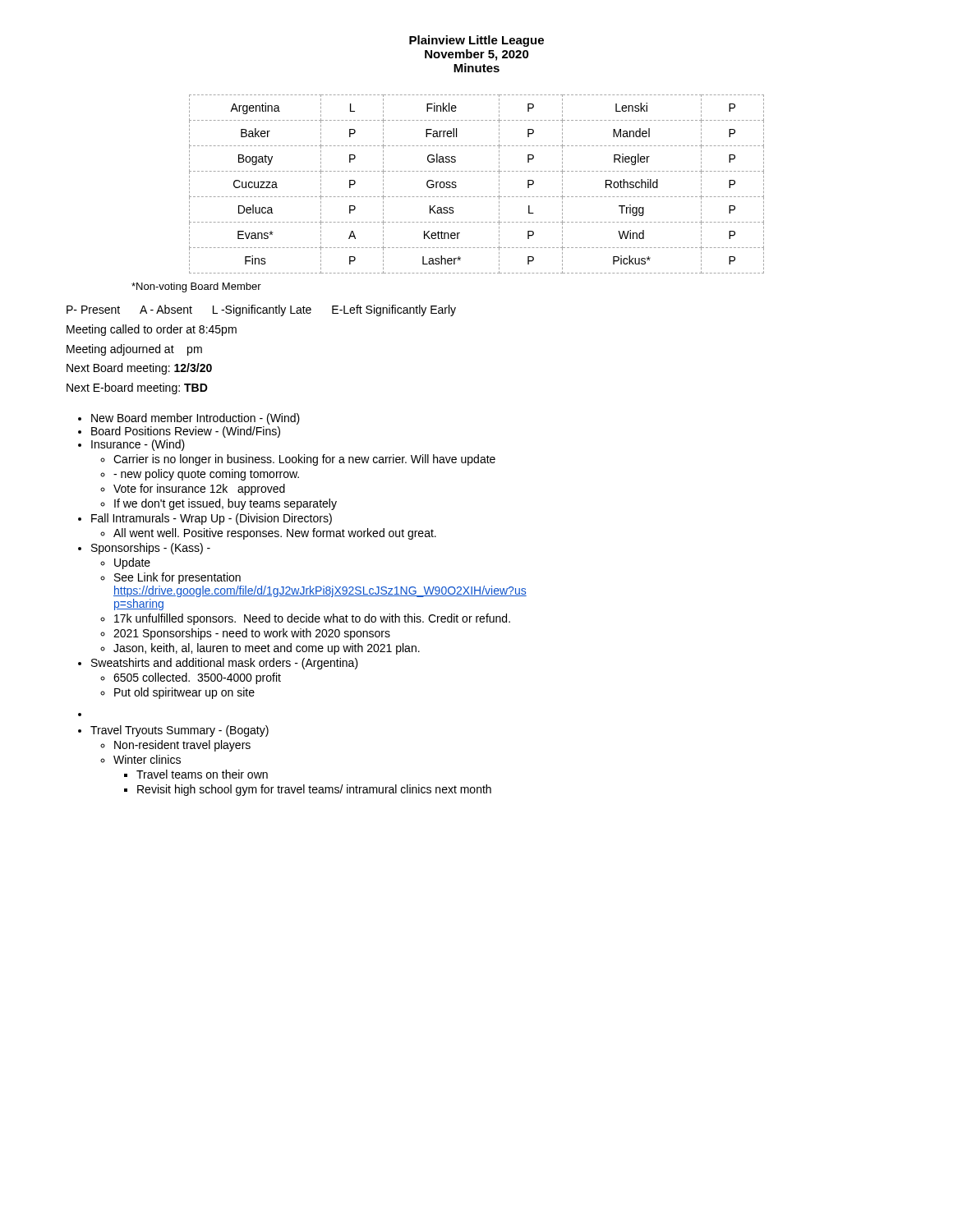The width and height of the screenshot is (953, 1232).
Task: Find "Non-voting Board Member" on this page
Action: point(196,286)
